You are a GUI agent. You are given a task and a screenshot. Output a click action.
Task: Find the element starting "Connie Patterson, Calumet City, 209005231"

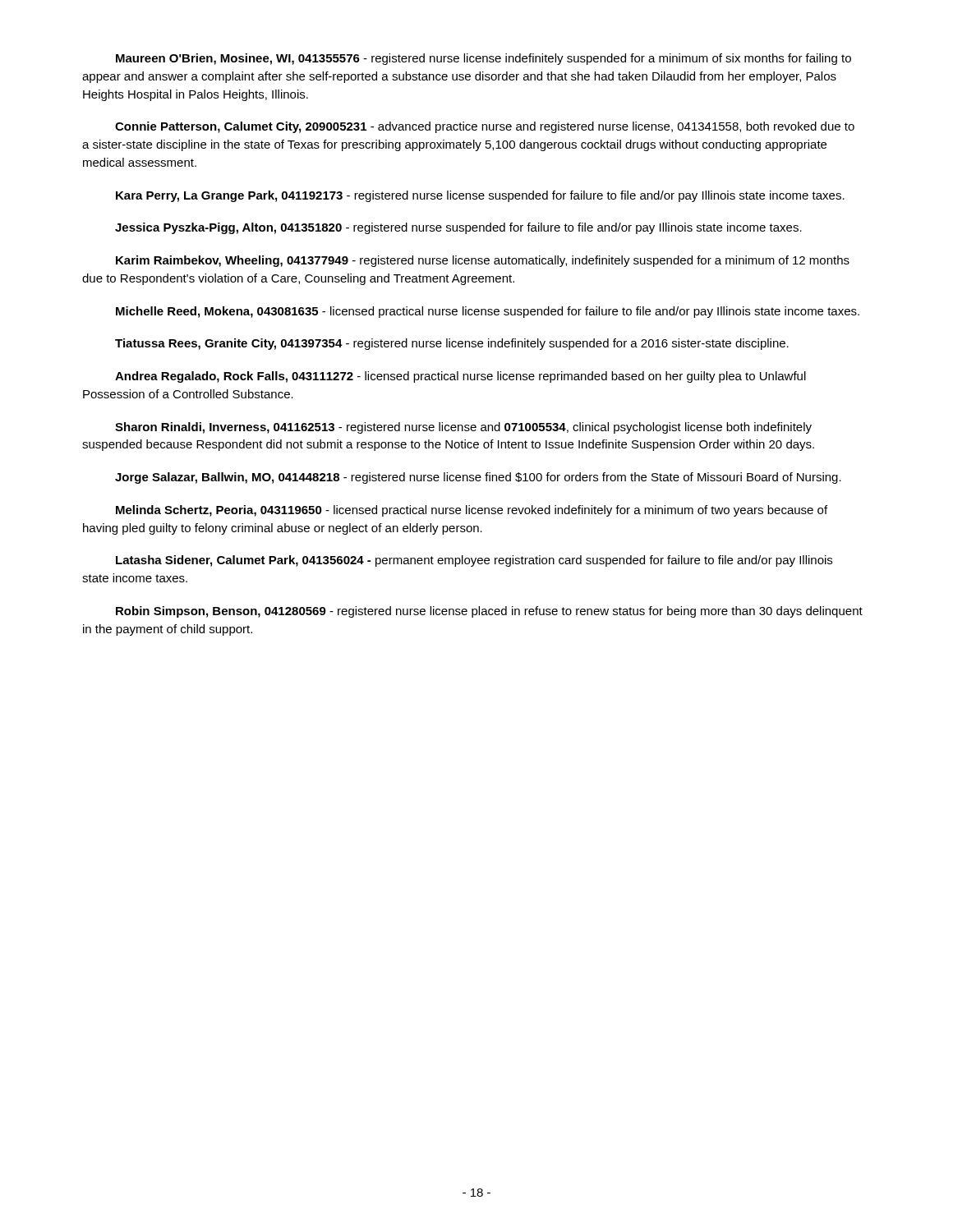coord(468,144)
